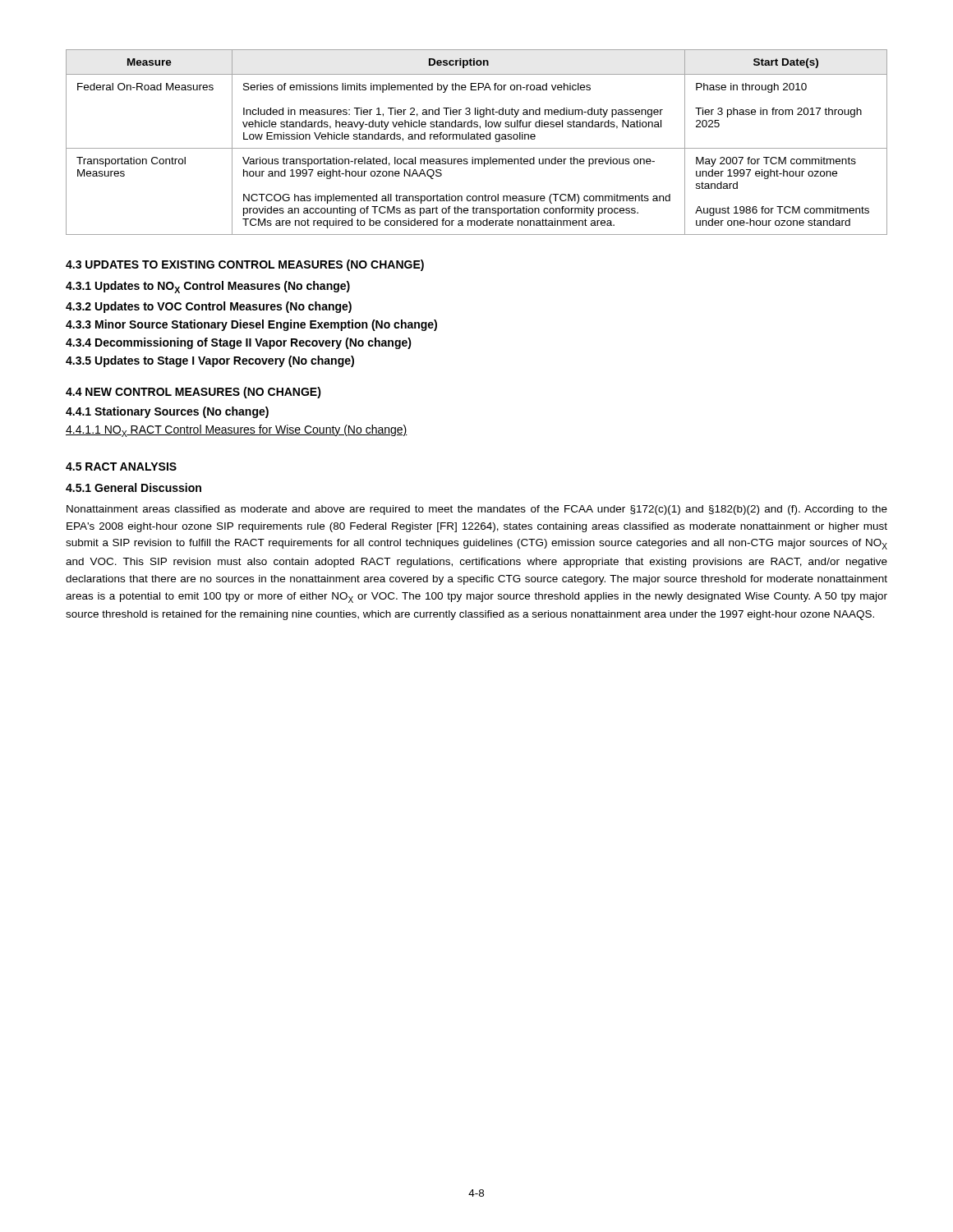953x1232 pixels.
Task: Locate the section header that opens with "4.3.1 Updates to NOX"
Action: (208, 287)
